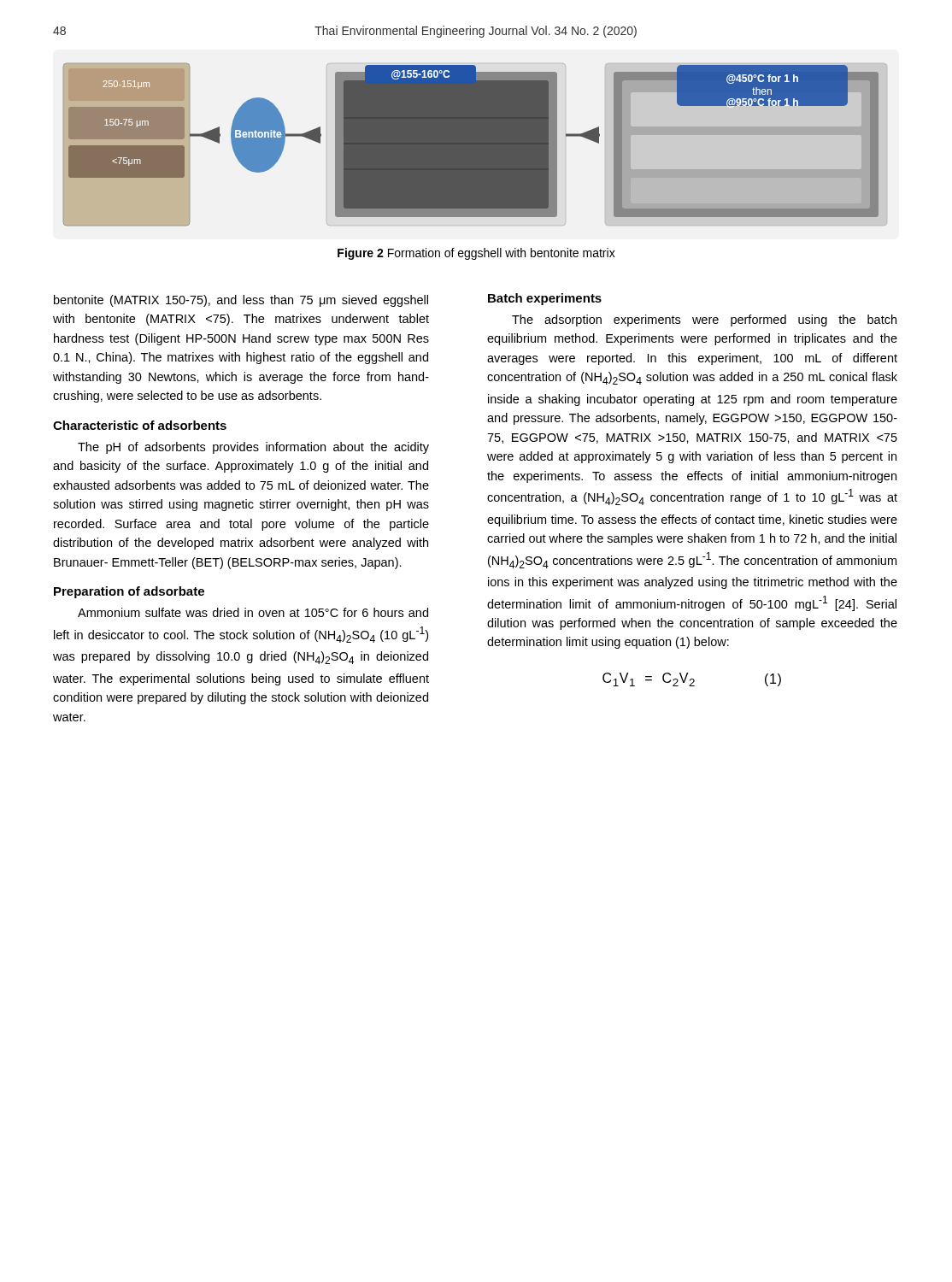Find the region starting "The pH of adsorbents"

pyautogui.click(x=241, y=505)
